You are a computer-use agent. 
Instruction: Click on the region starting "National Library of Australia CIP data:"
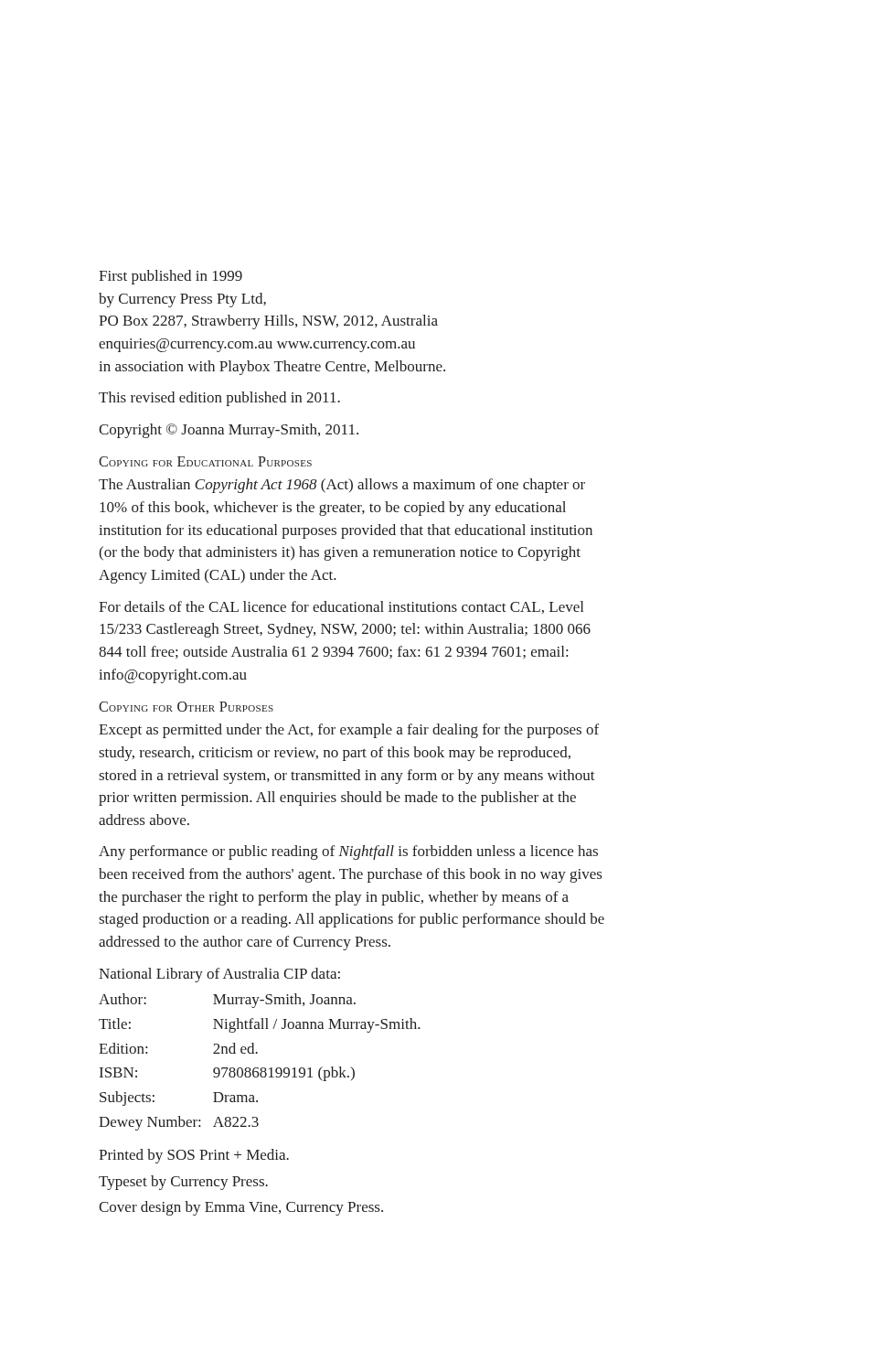[219, 975]
